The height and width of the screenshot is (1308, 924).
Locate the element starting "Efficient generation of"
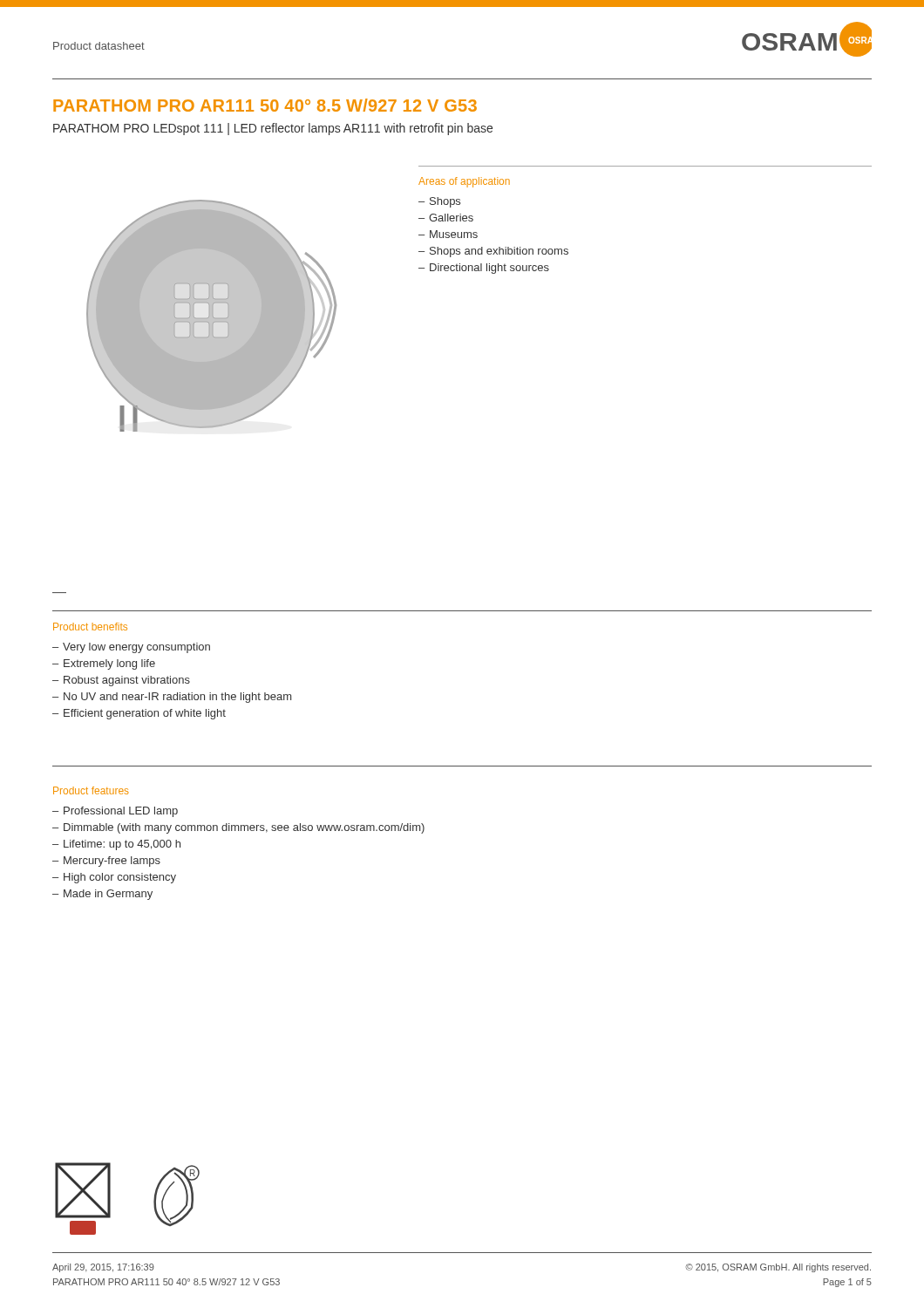[x=144, y=713]
